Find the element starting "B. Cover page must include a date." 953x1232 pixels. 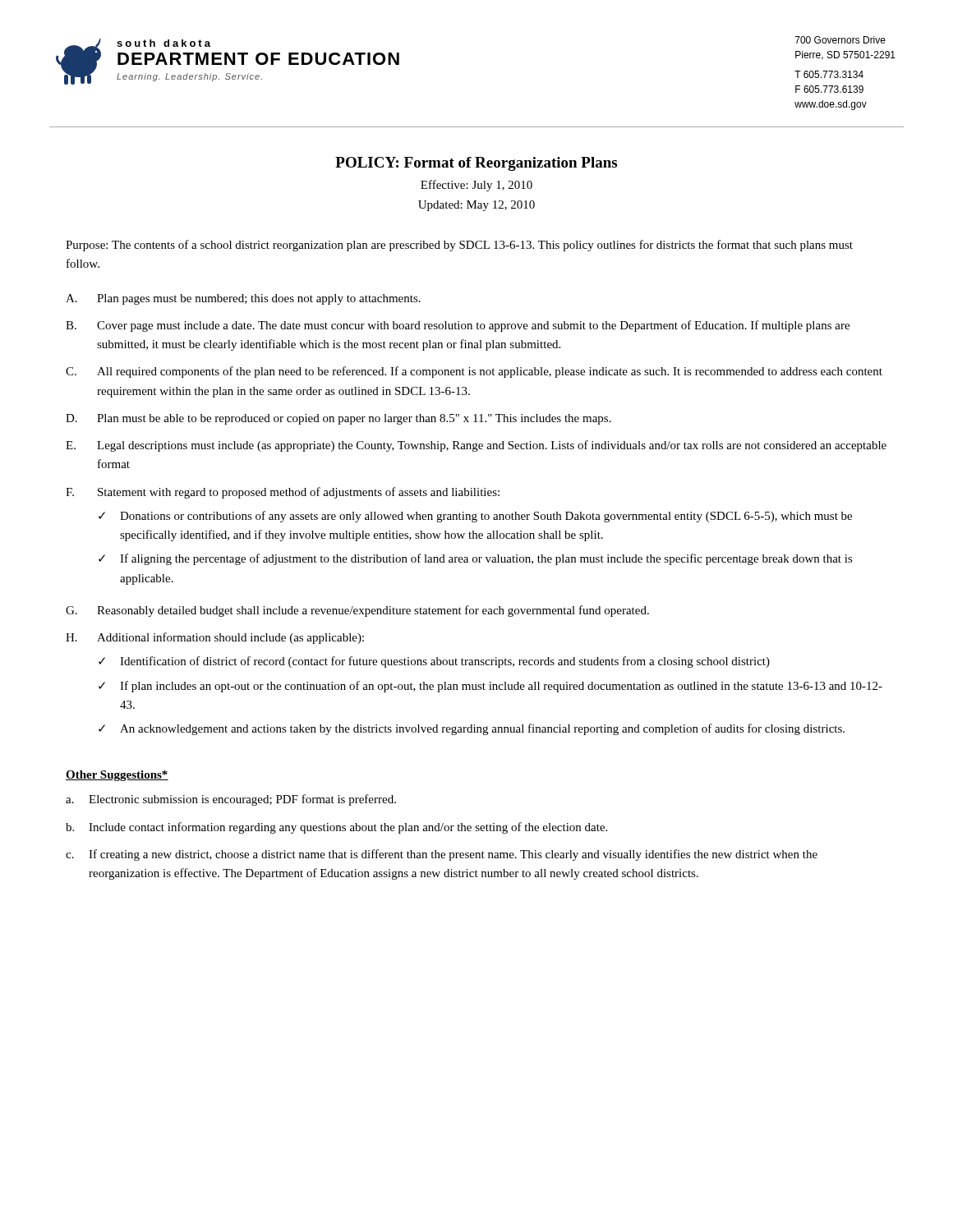tap(476, 335)
